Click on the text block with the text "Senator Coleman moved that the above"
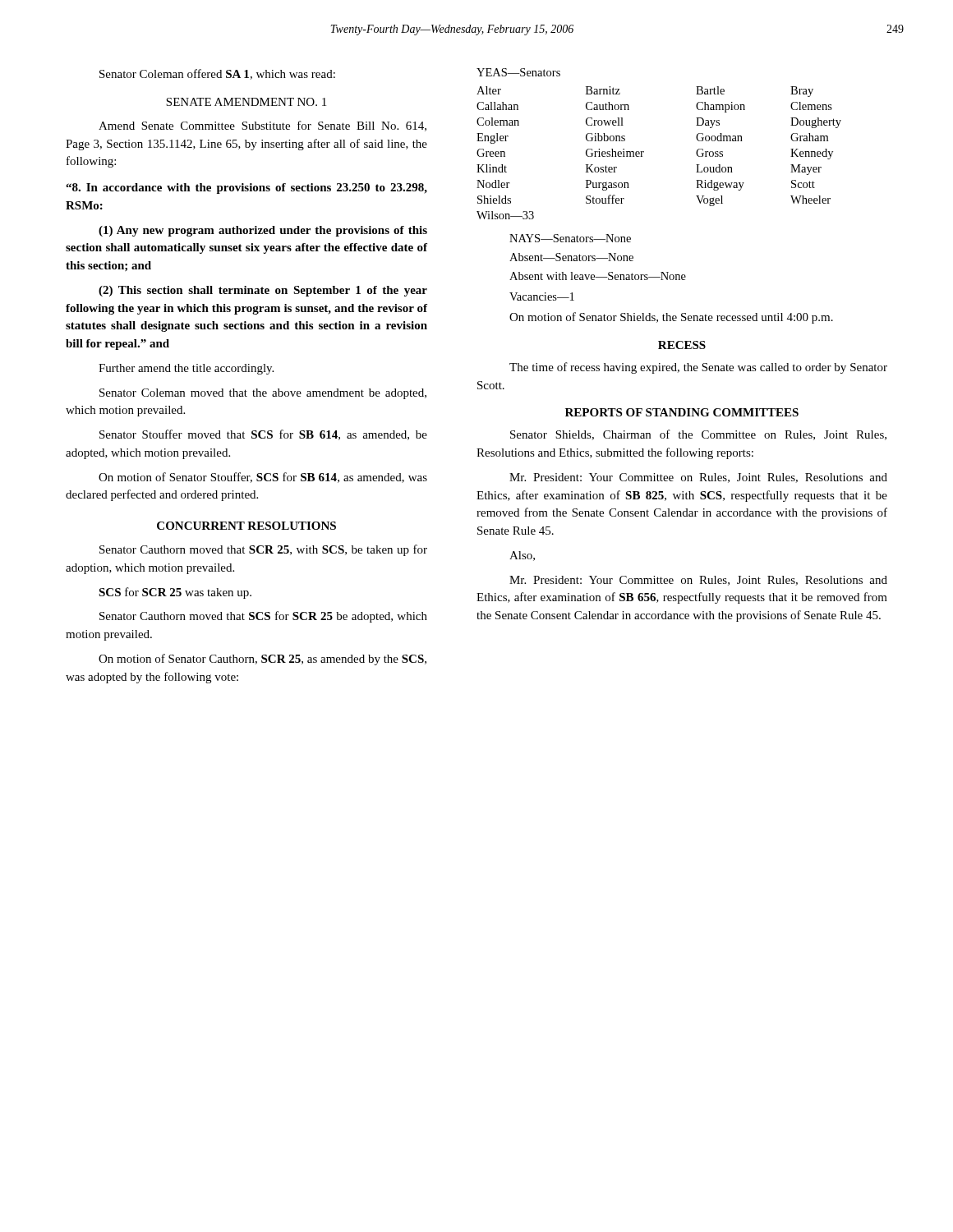This screenshot has height=1232, width=953. point(246,402)
